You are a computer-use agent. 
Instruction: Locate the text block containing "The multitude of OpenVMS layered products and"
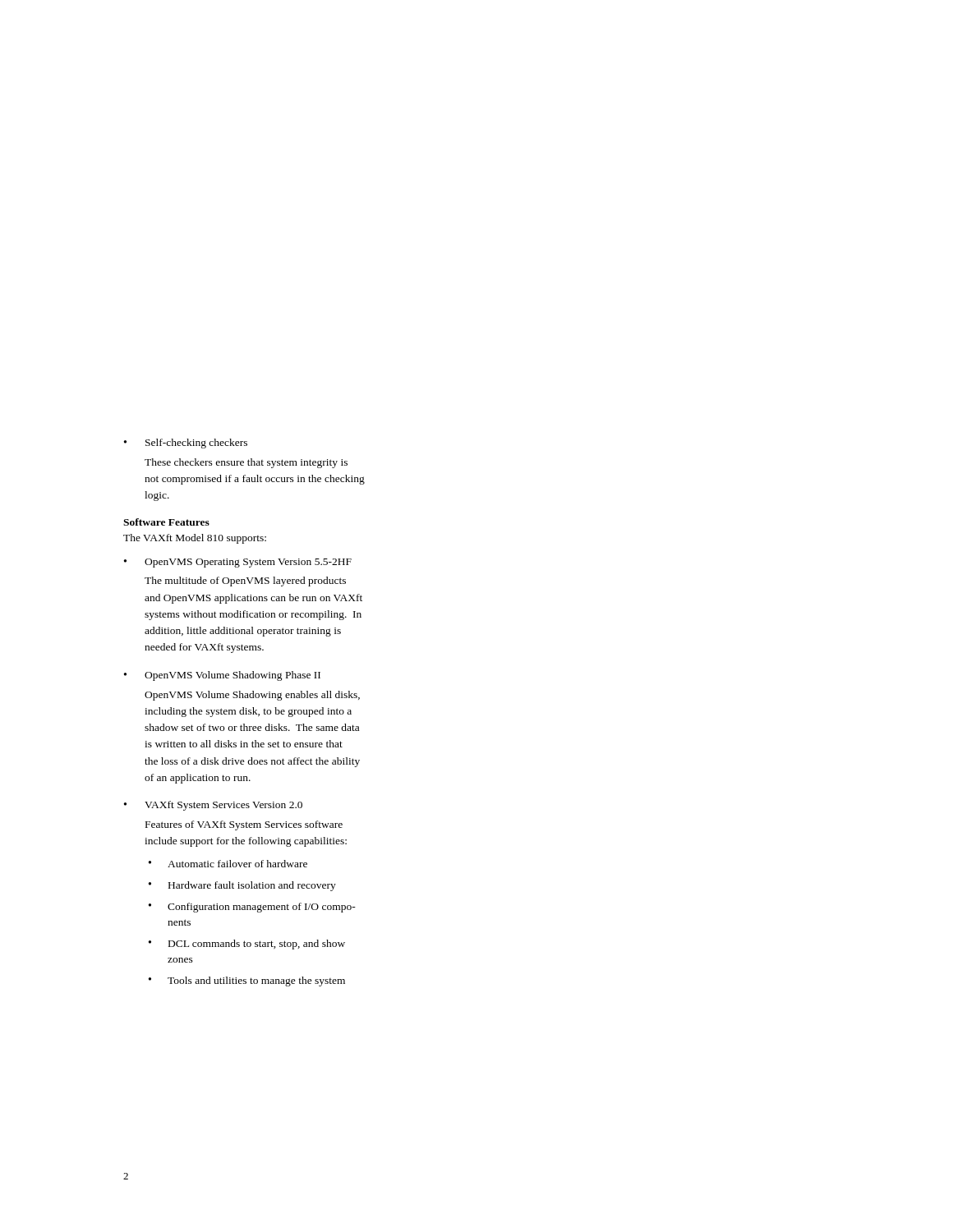[x=372, y=614]
